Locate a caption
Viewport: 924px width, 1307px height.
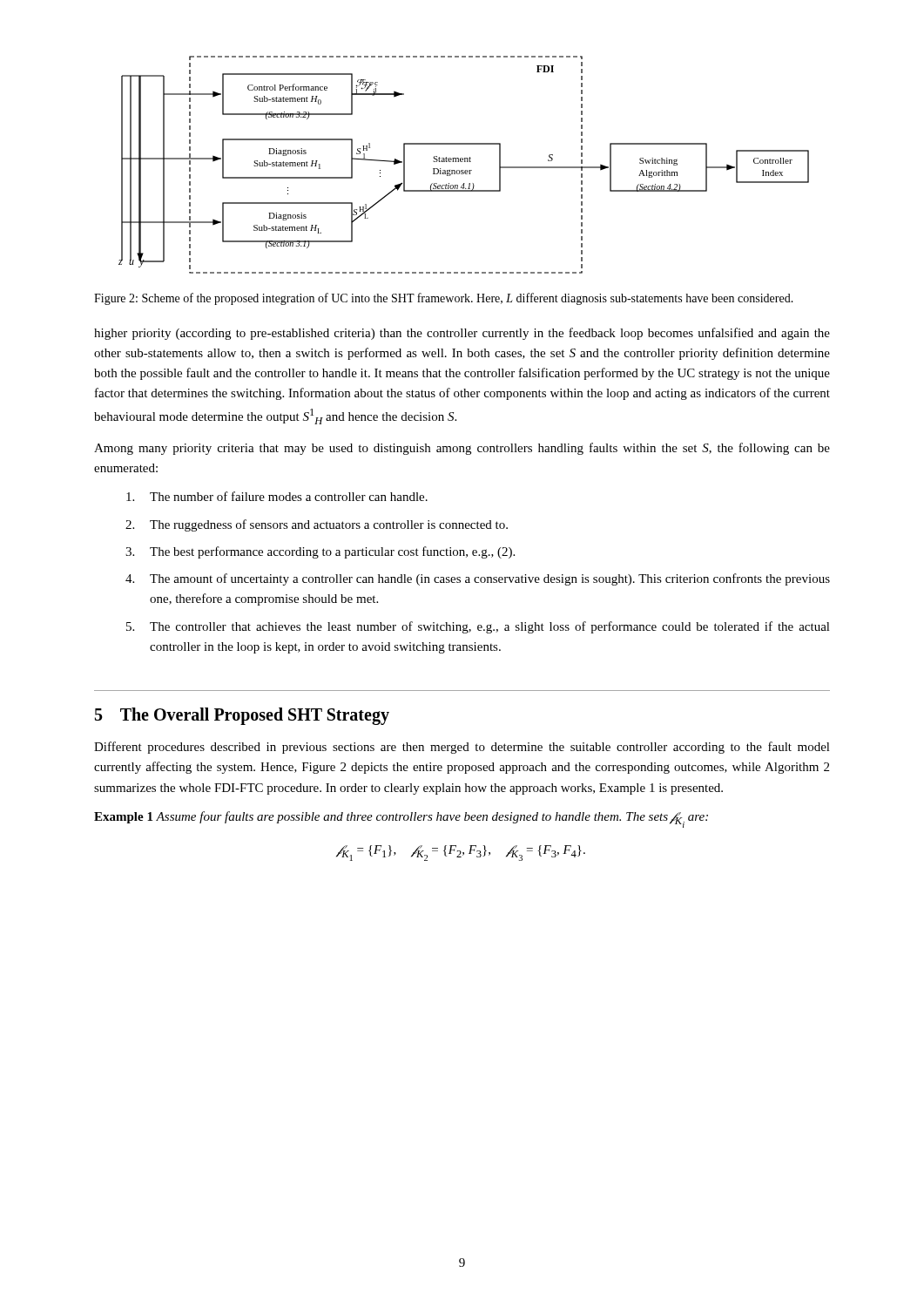click(444, 298)
